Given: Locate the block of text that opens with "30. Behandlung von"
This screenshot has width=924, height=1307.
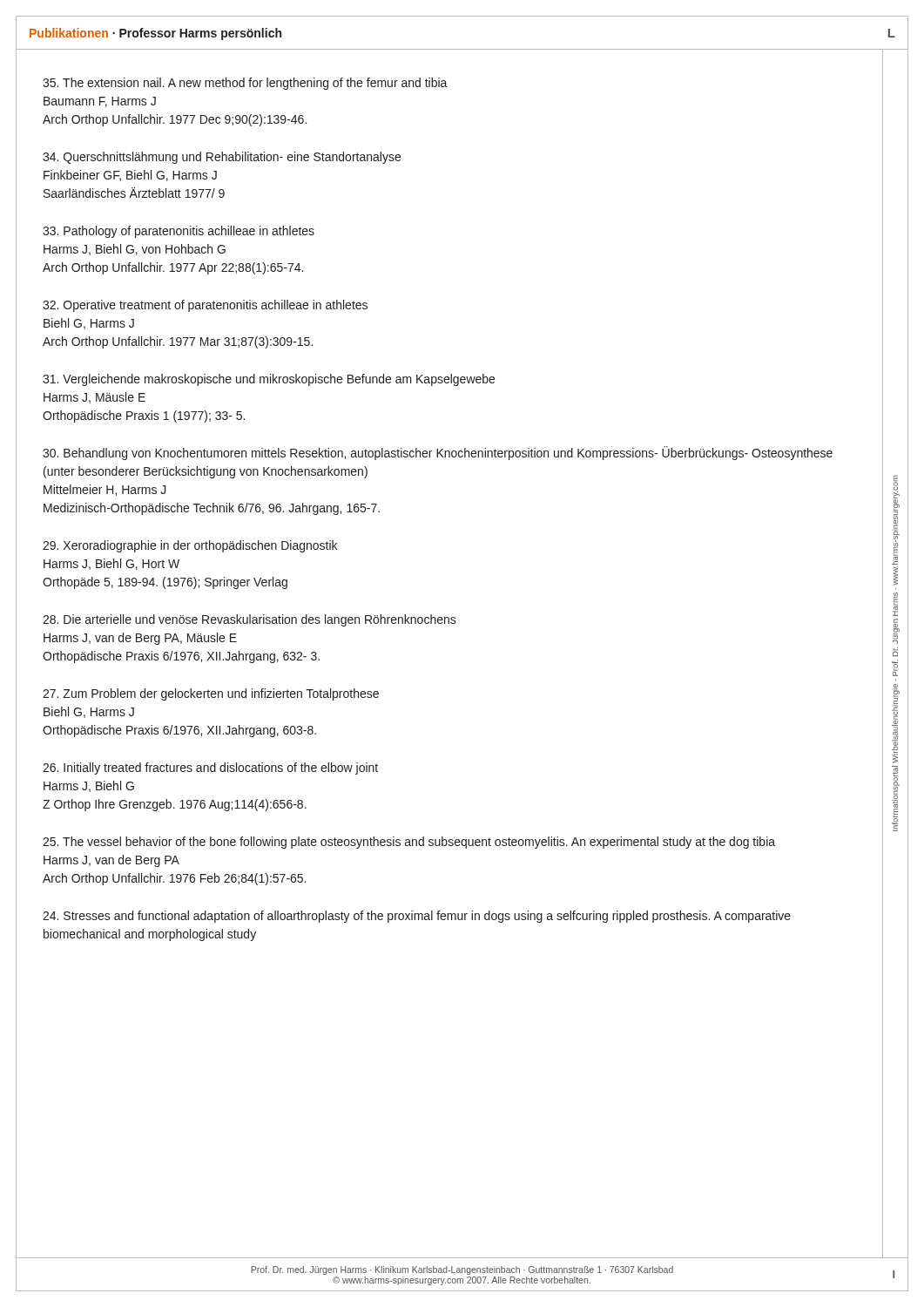Looking at the screenshot, I should pos(438,453).
